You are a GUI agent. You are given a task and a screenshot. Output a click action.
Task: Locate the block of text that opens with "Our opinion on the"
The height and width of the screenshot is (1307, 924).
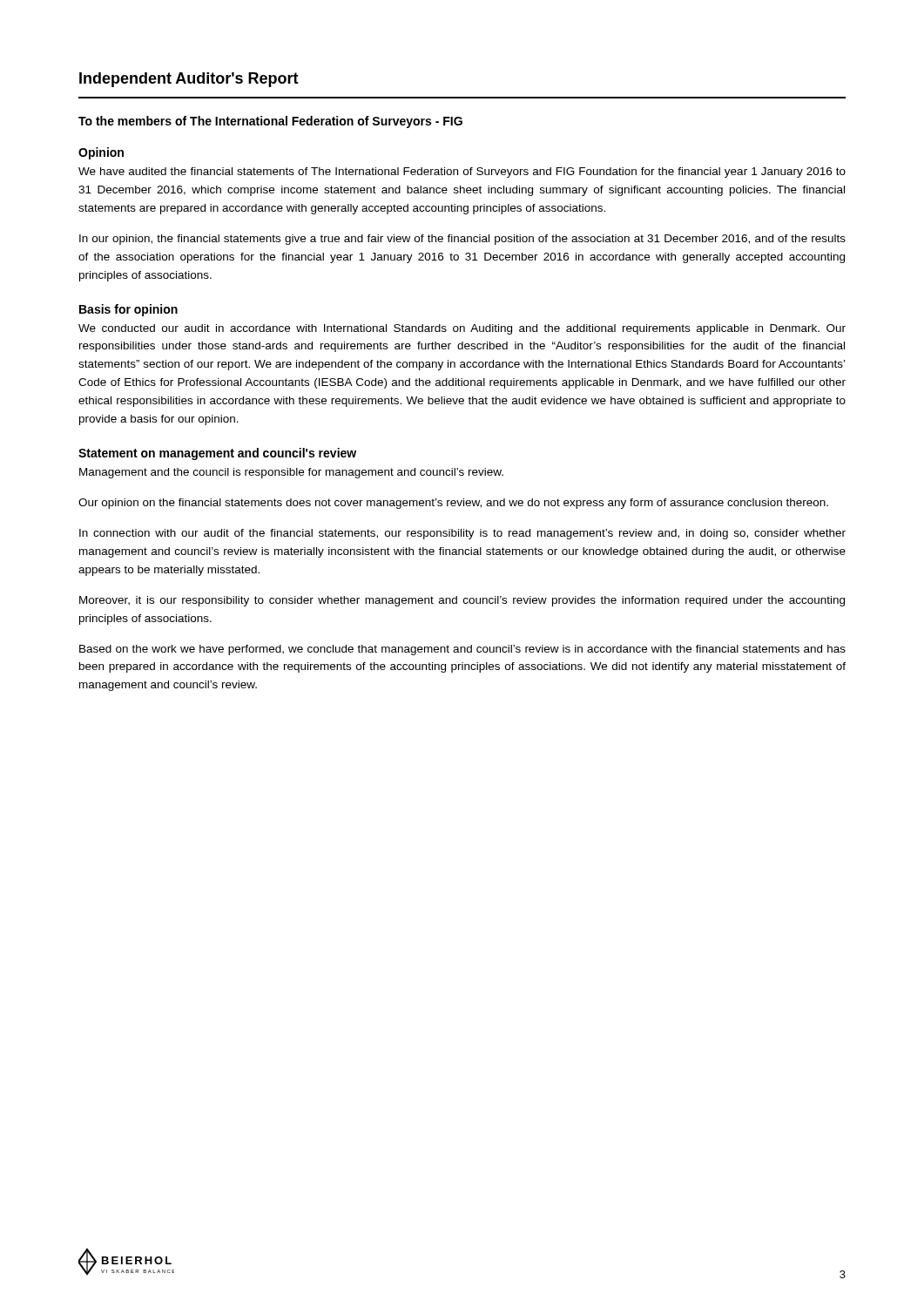pos(454,502)
